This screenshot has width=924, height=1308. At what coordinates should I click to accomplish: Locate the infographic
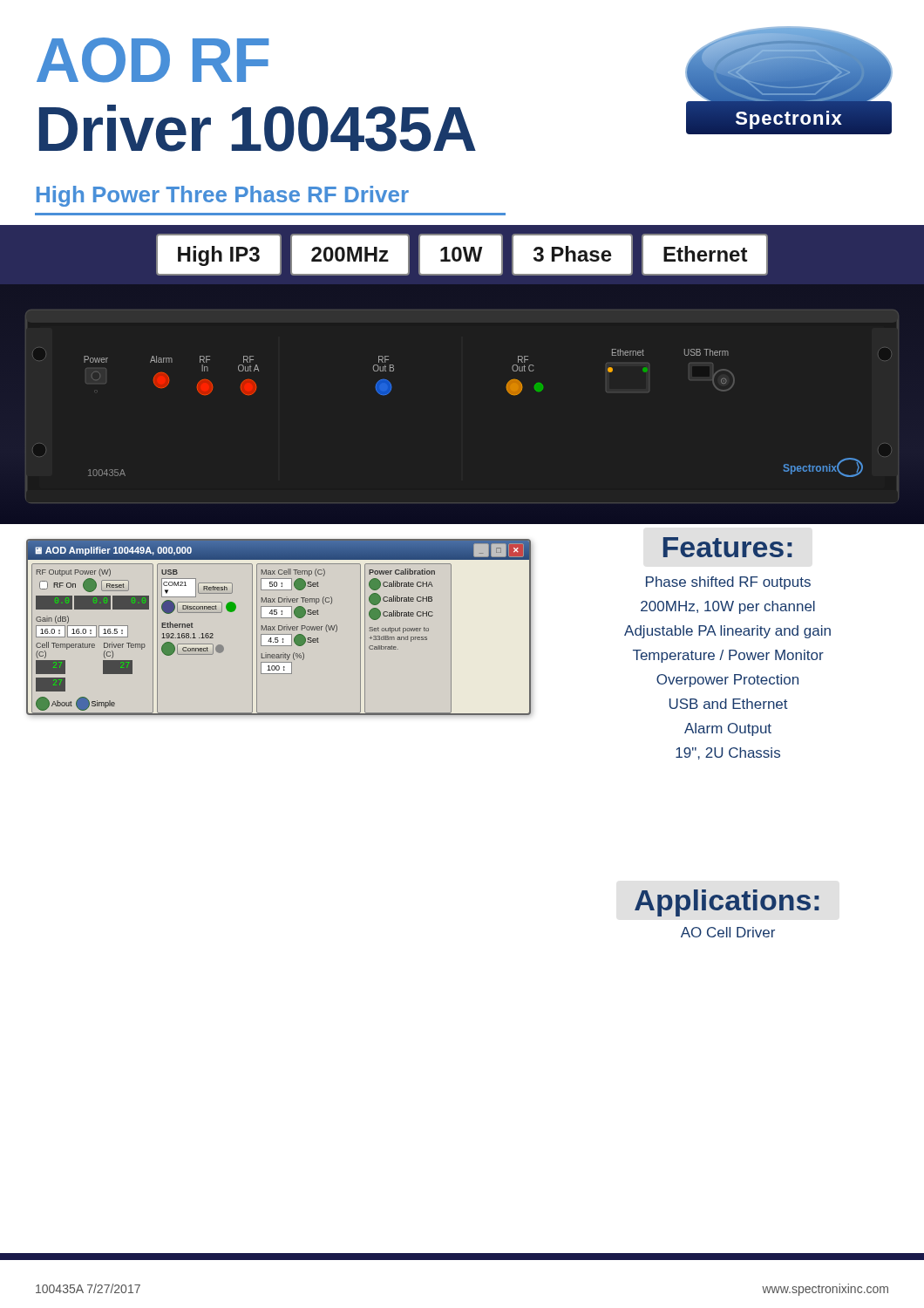[x=462, y=255]
